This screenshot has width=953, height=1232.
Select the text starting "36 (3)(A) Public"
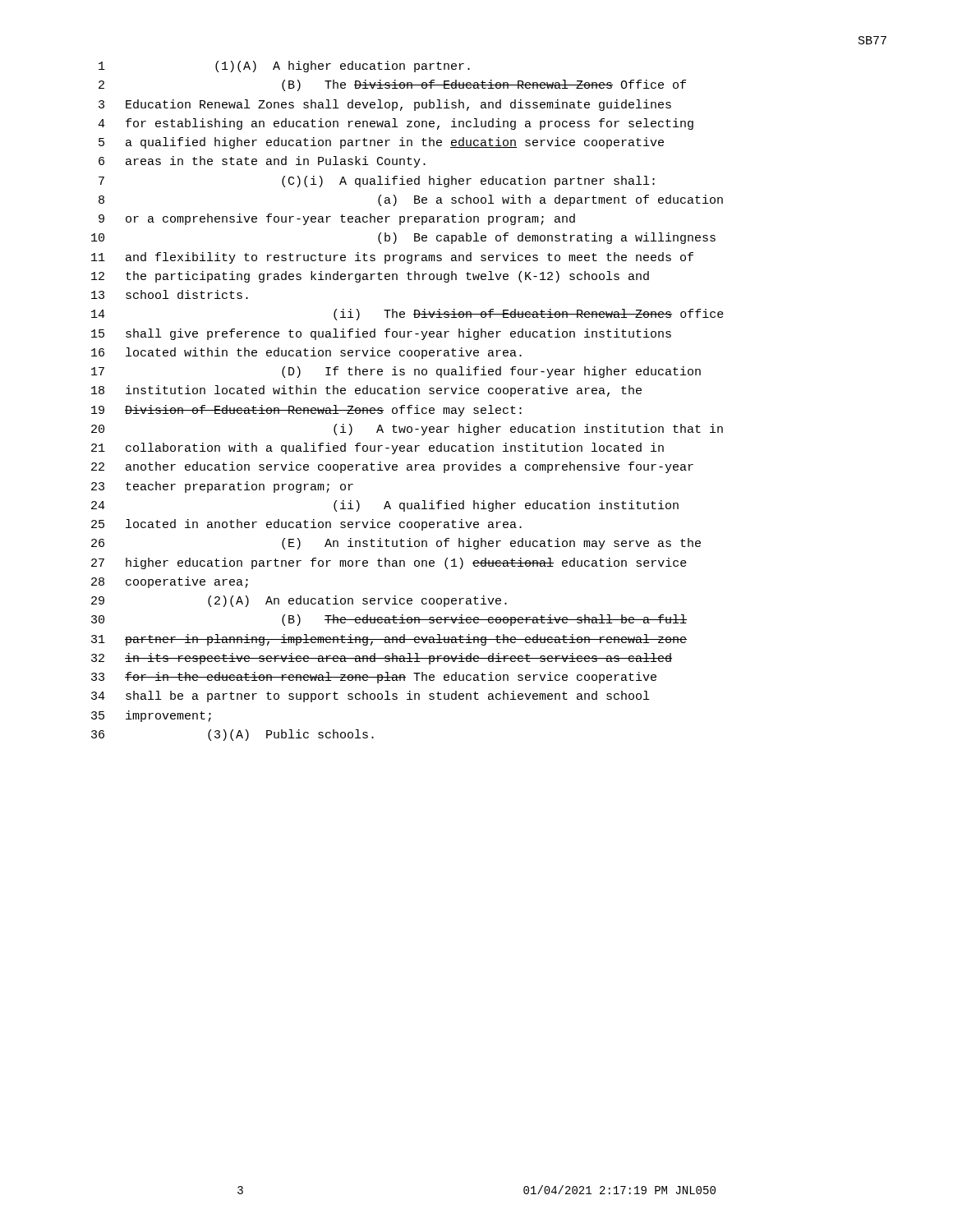232,735
